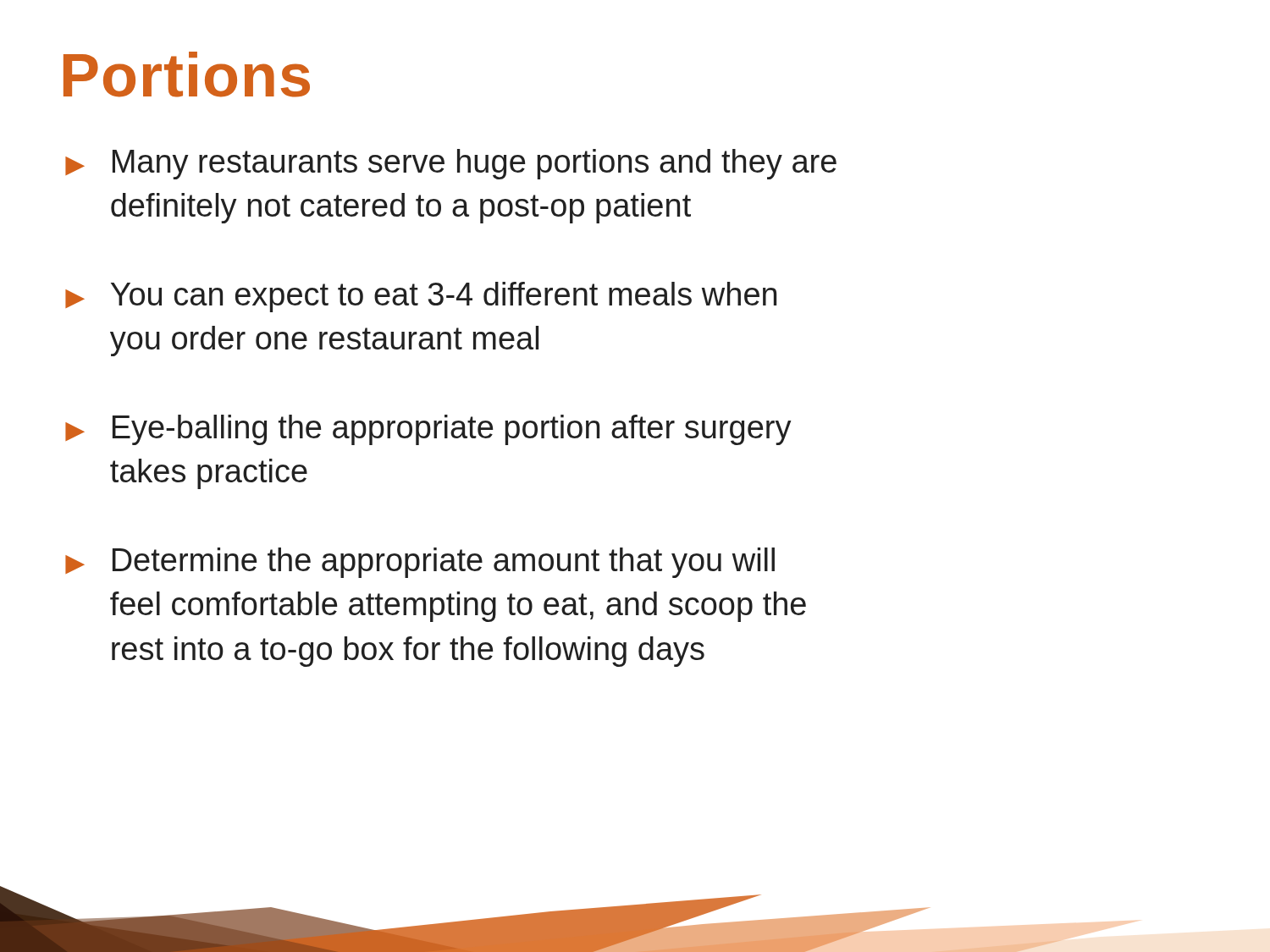
Task: Locate the illustration
Action: pos(635,906)
